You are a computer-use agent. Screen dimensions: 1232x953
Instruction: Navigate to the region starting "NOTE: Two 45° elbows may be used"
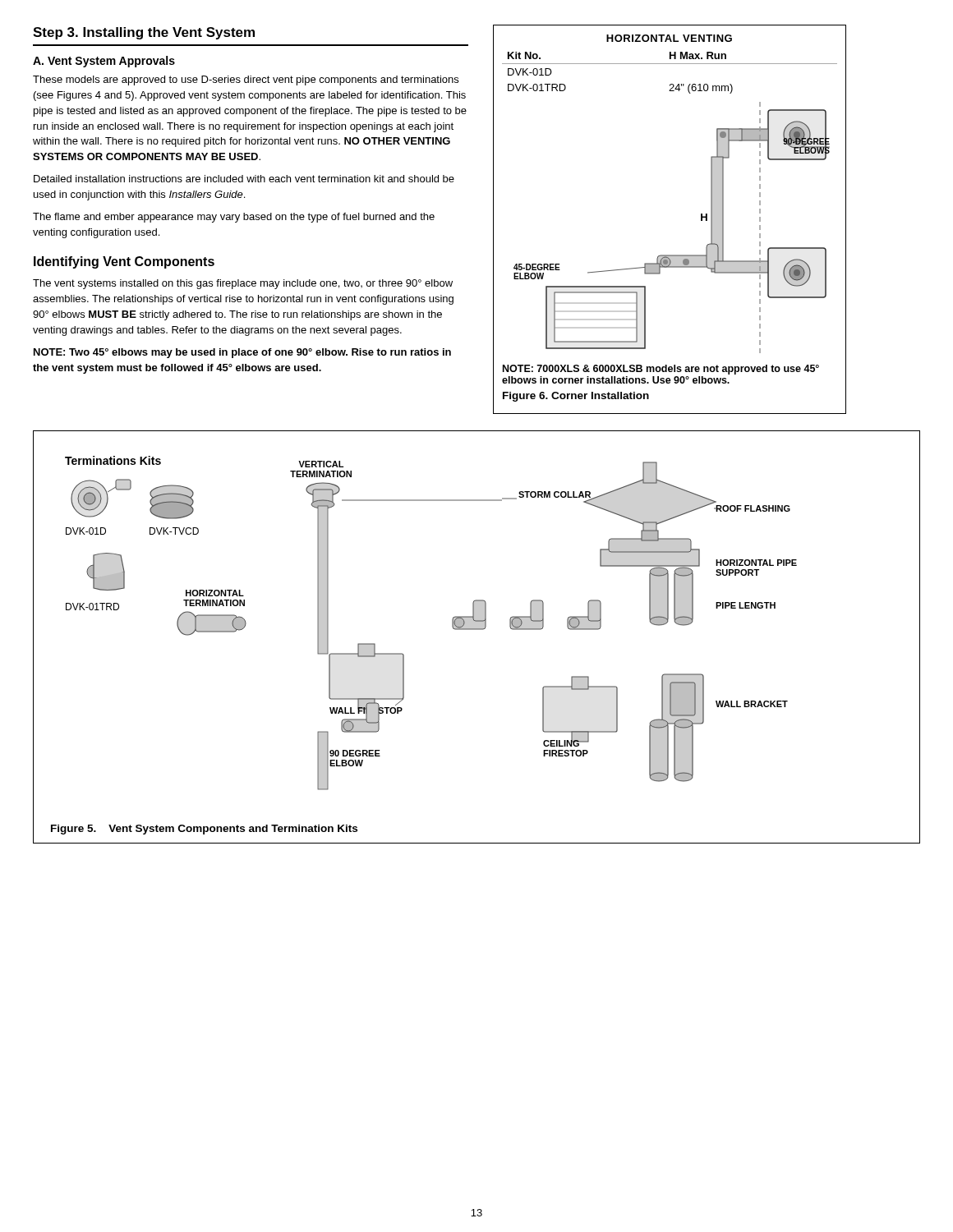[242, 359]
